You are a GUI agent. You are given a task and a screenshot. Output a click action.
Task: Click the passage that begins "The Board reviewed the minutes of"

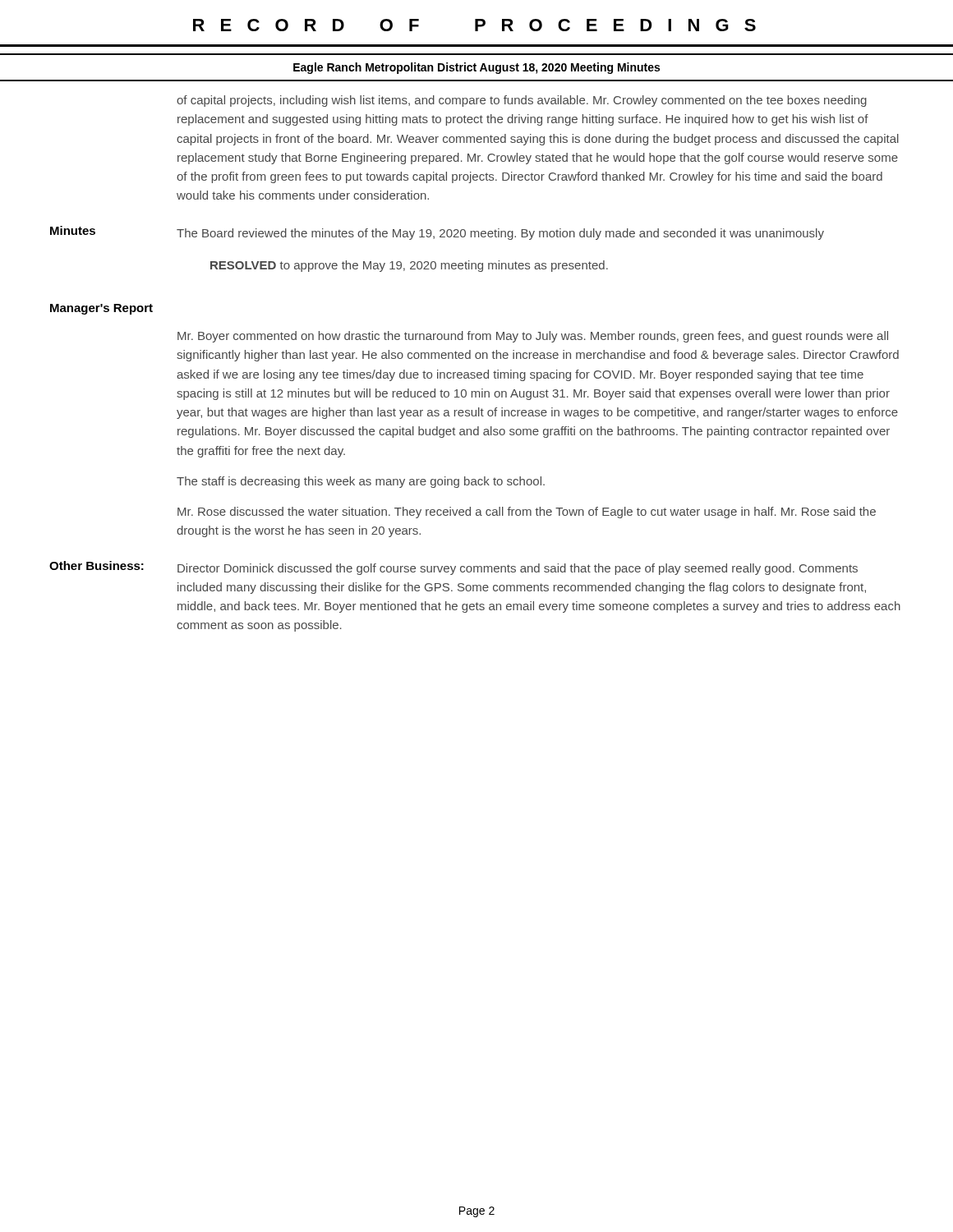540,233
